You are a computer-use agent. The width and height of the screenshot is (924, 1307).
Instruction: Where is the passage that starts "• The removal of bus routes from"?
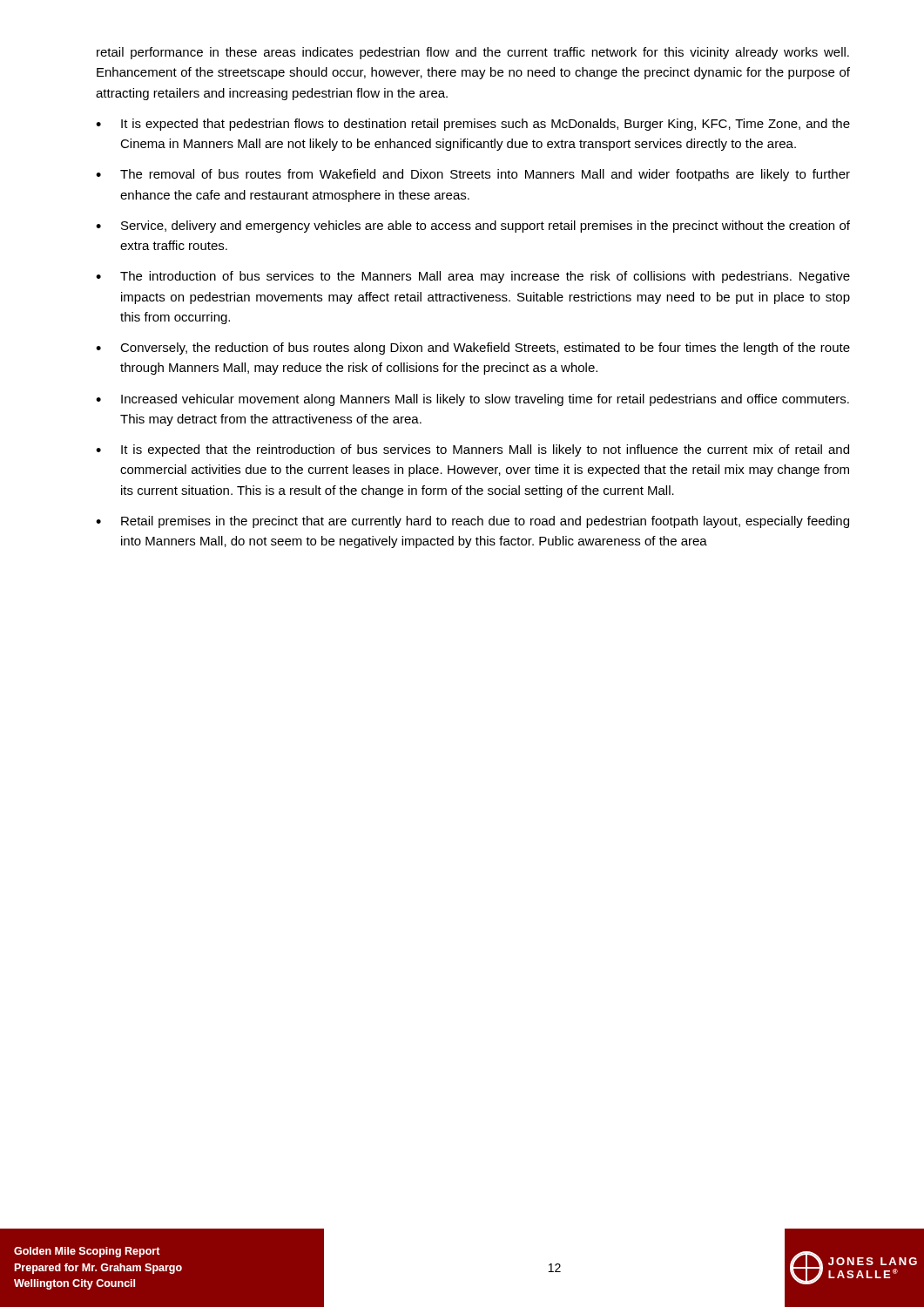[x=473, y=184]
